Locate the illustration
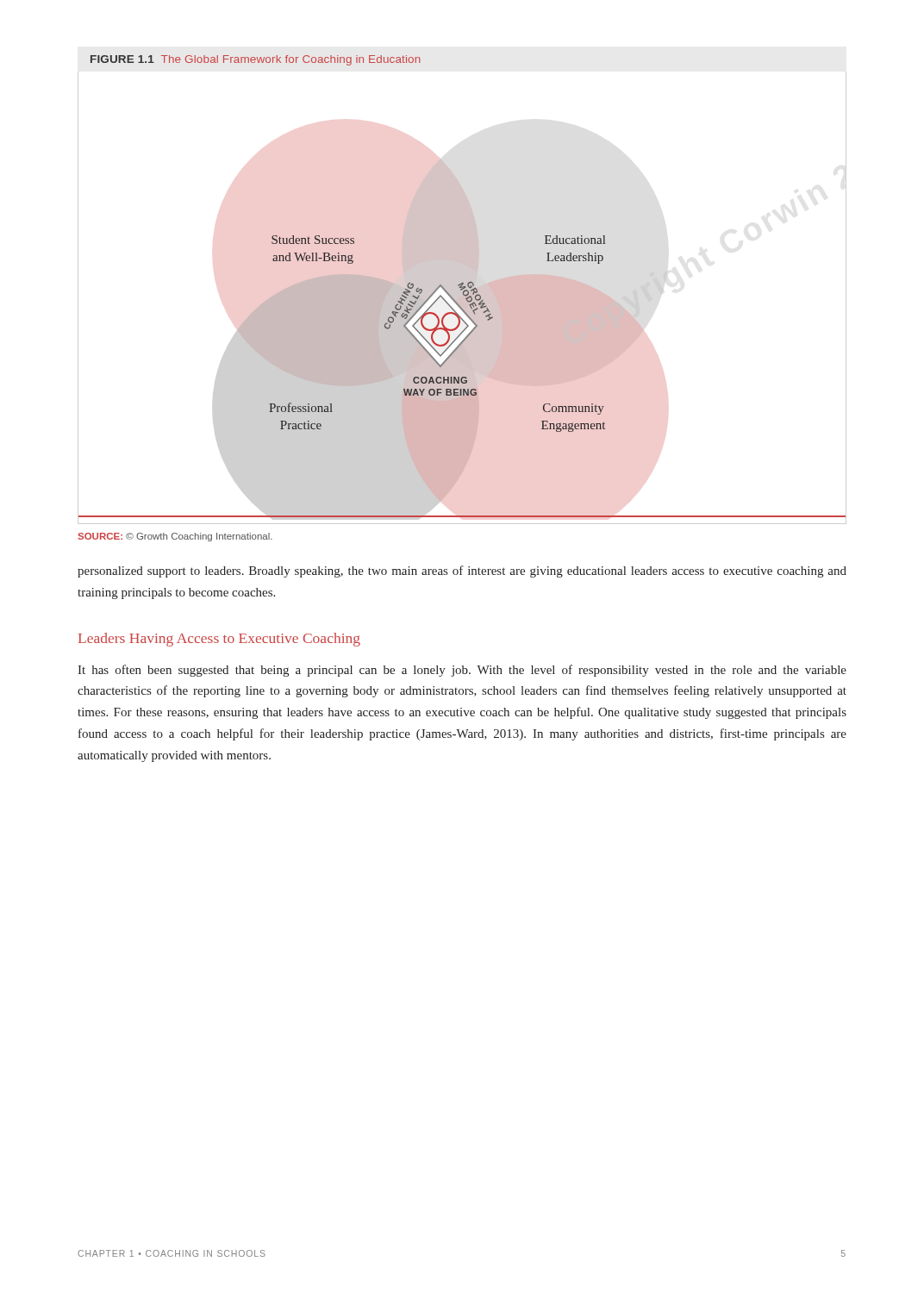Image resolution: width=924 pixels, height=1293 pixels. click(x=462, y=285)
